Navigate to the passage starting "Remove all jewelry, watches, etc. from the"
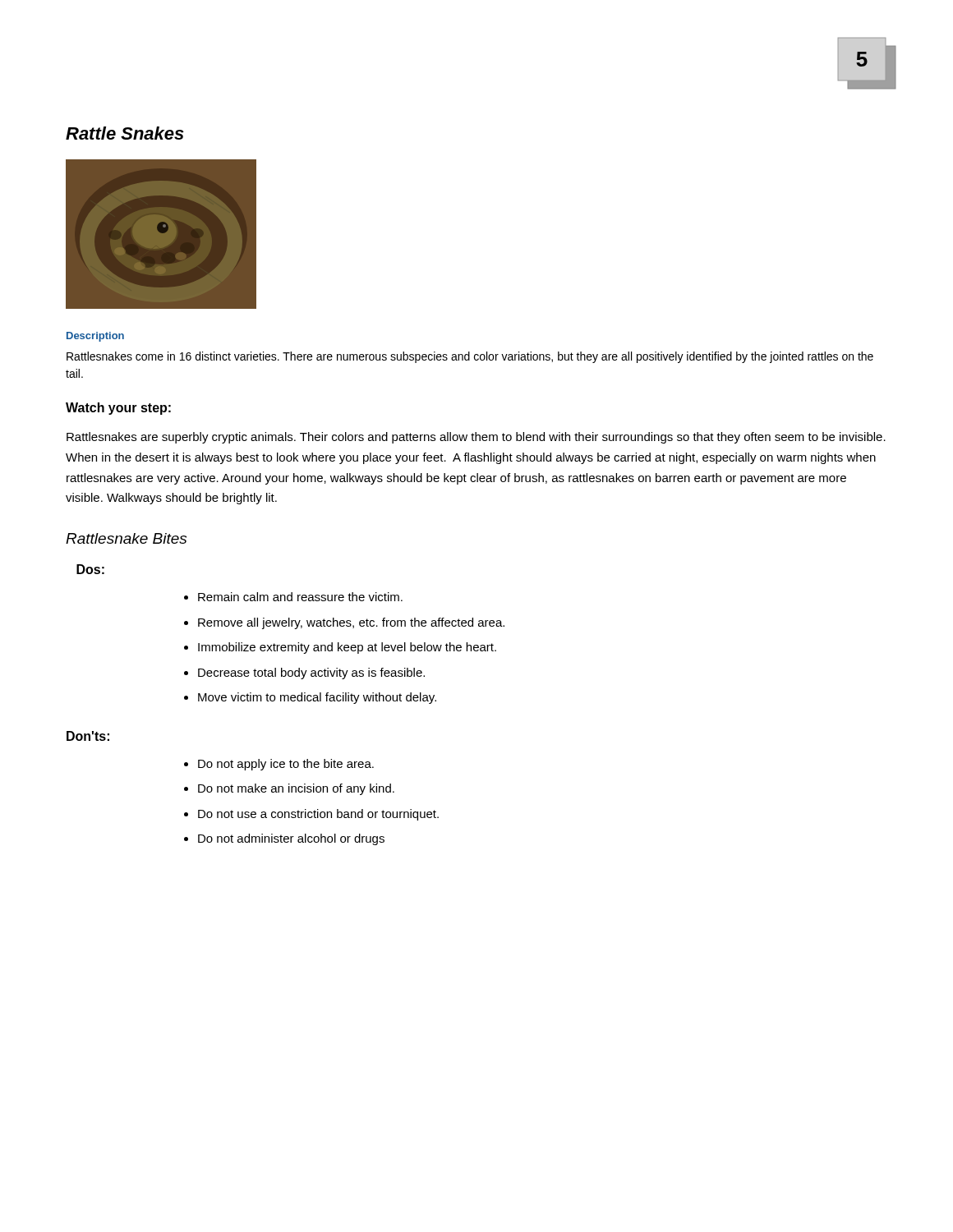 [x=351, y=622]
